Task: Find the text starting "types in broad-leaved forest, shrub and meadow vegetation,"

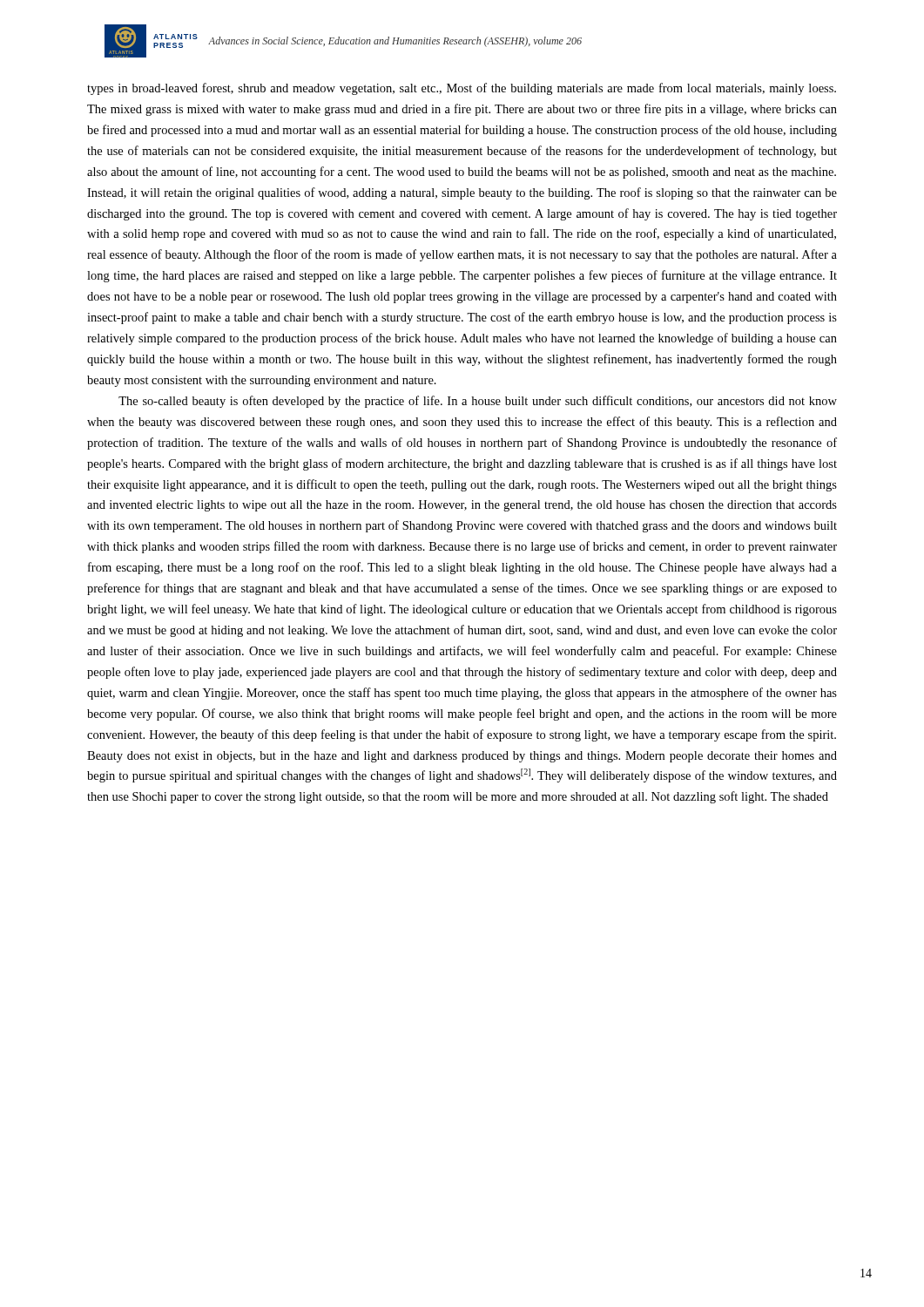Action: (462, 443)
